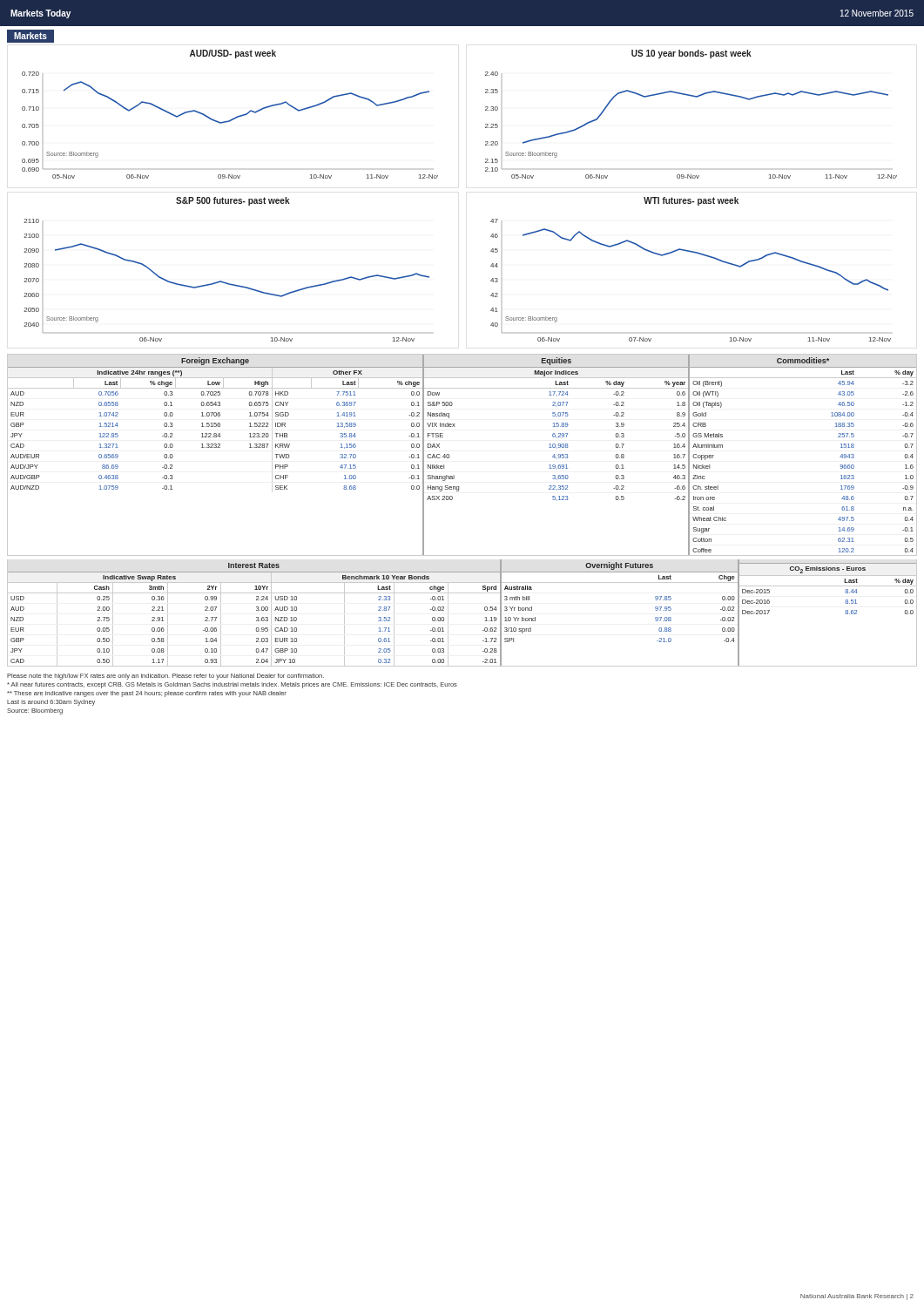Viewport: 924px width, 1307px height.
Task: Click on the footnote with the text "Source: Bloomberg"
Action: pyautogui.click(x=35, y=711)
